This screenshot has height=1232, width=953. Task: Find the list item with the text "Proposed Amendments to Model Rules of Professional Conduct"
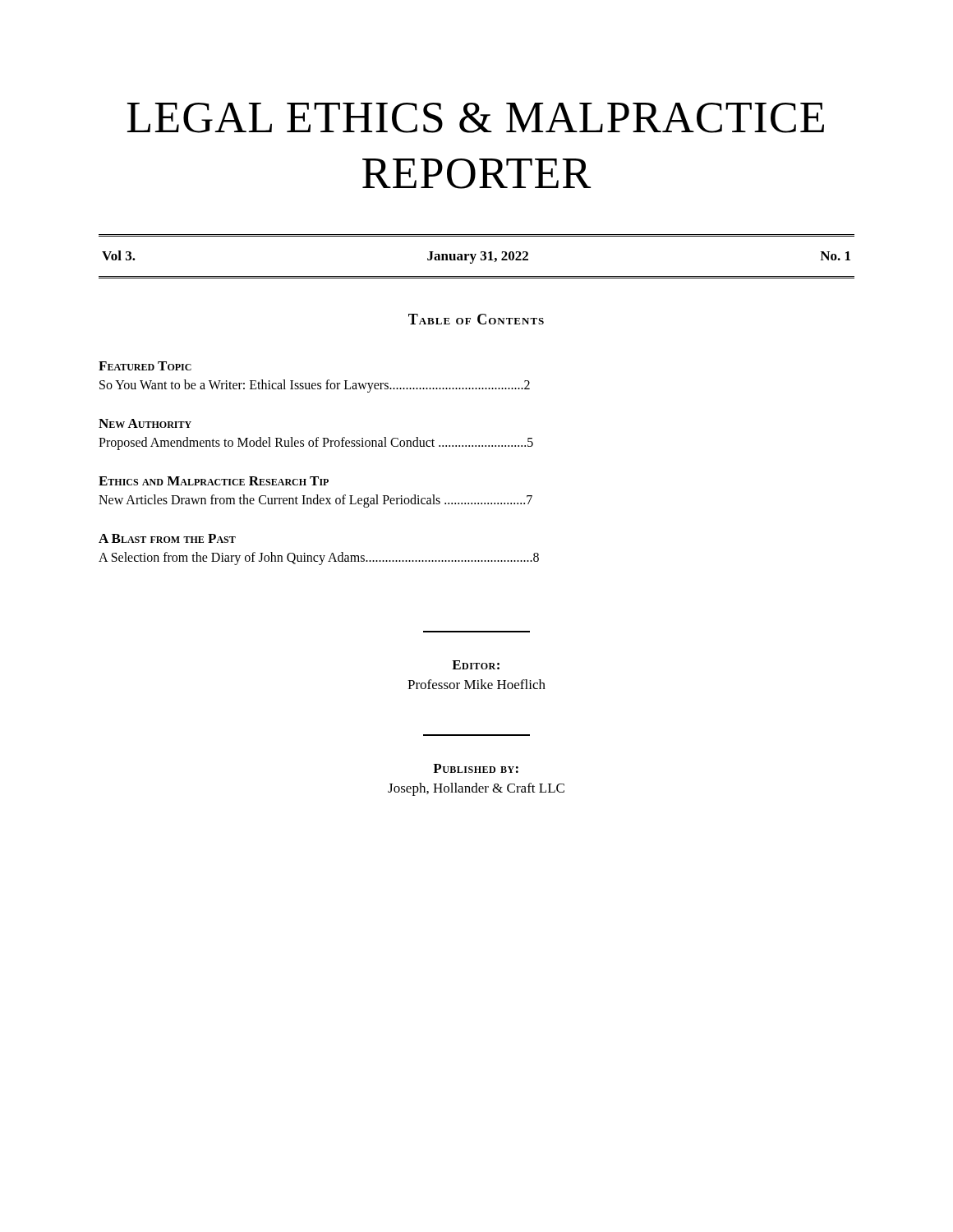[x=316, y=442]
